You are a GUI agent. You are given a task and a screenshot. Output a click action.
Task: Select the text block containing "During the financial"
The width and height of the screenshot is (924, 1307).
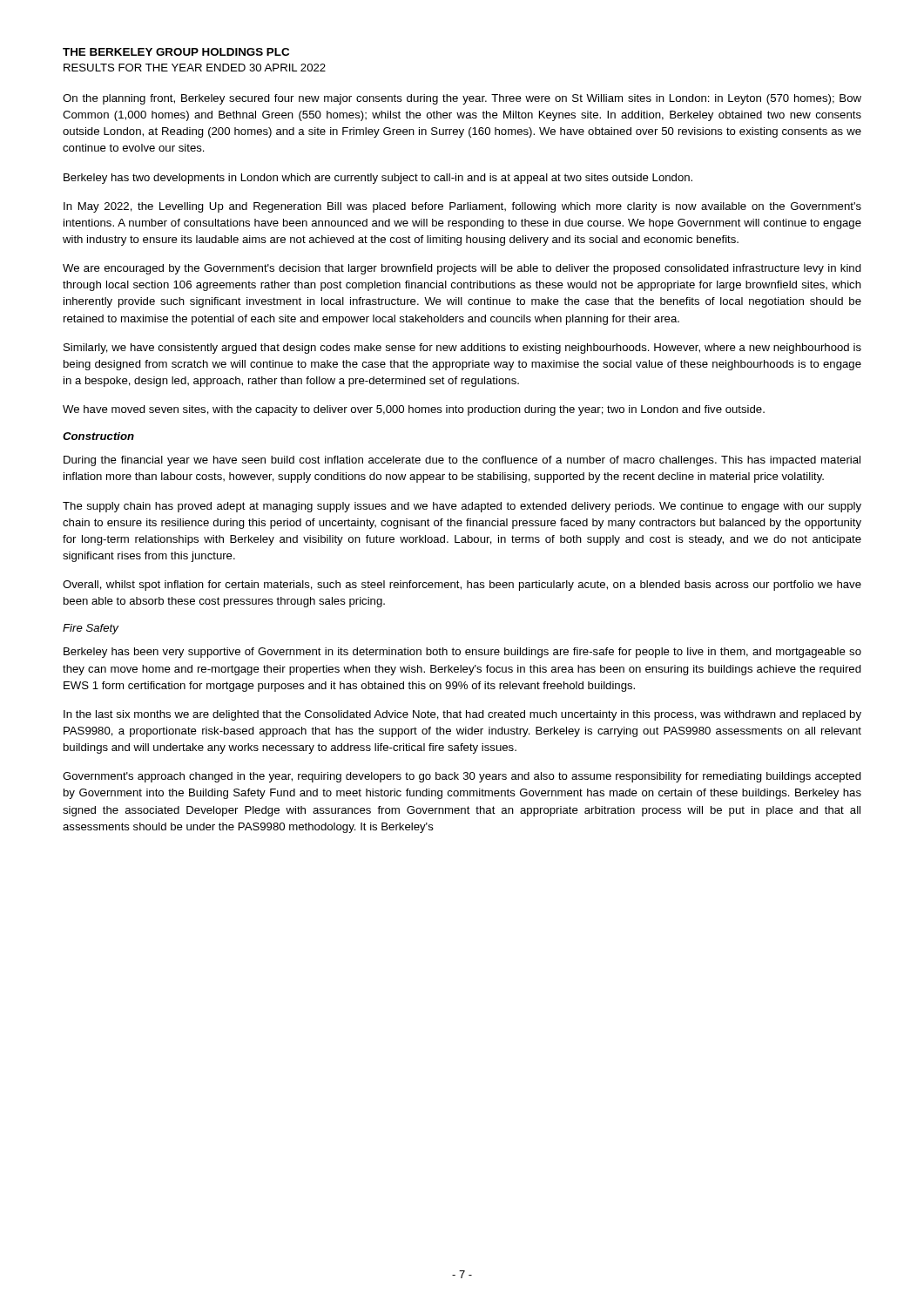[x=462, y=468]
